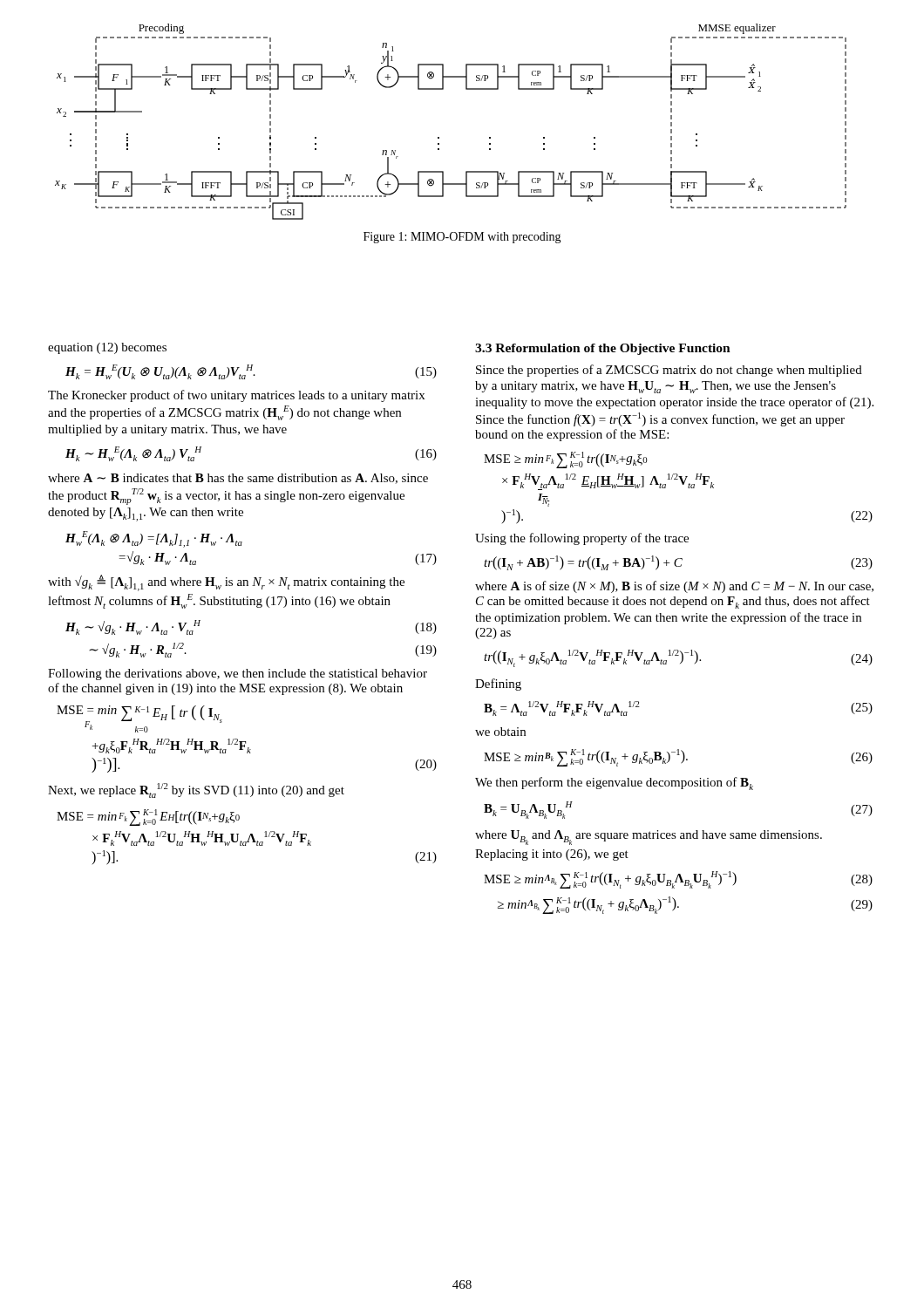Locate the formula that says "Hk ∼ √gk · Hw · Λta ·"
Image resolution: width=924 pixels, height=1308 pixels.
(x=134, y=627)
